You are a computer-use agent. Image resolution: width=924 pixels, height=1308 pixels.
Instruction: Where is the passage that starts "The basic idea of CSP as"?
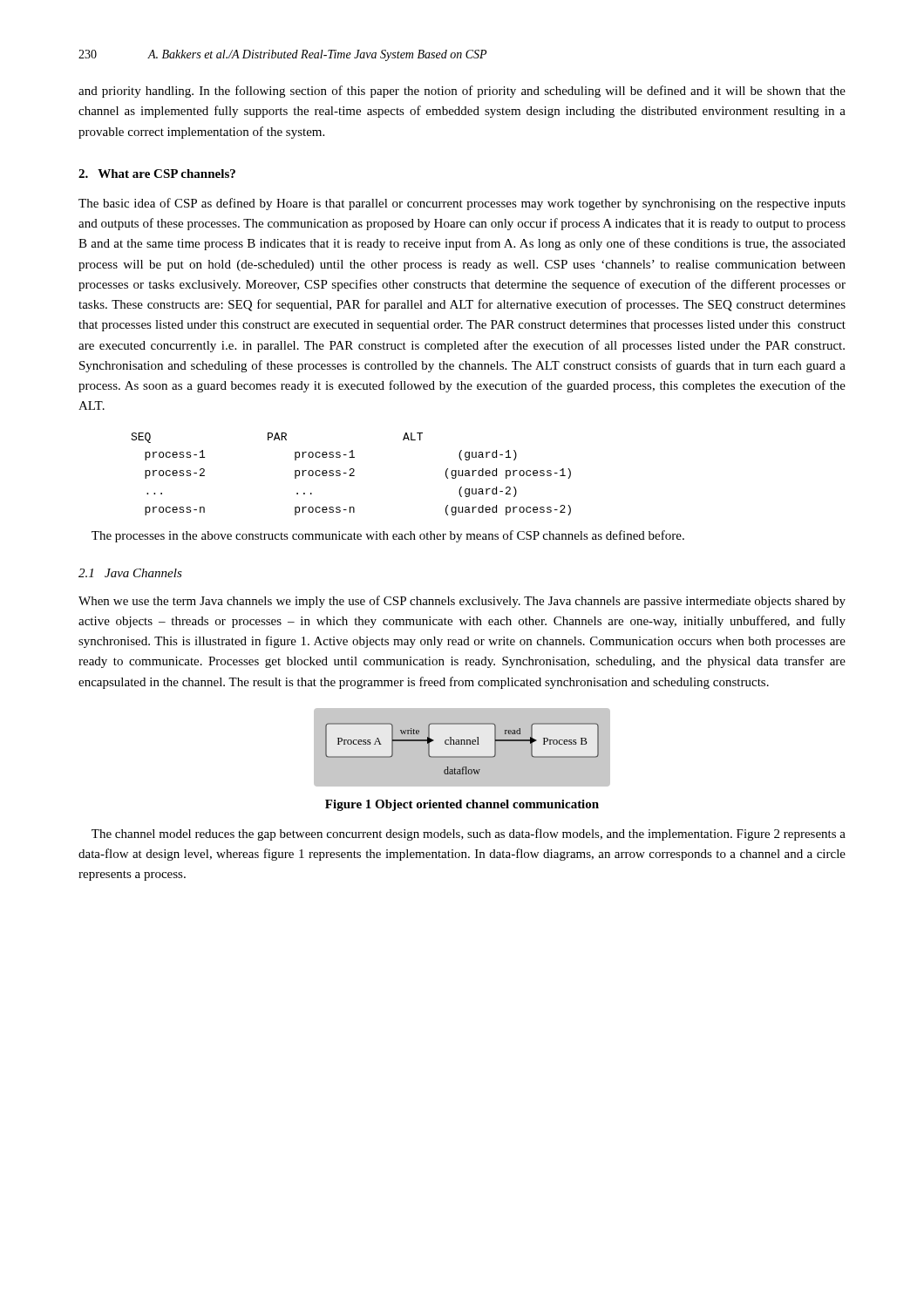(x=462, y=304)
